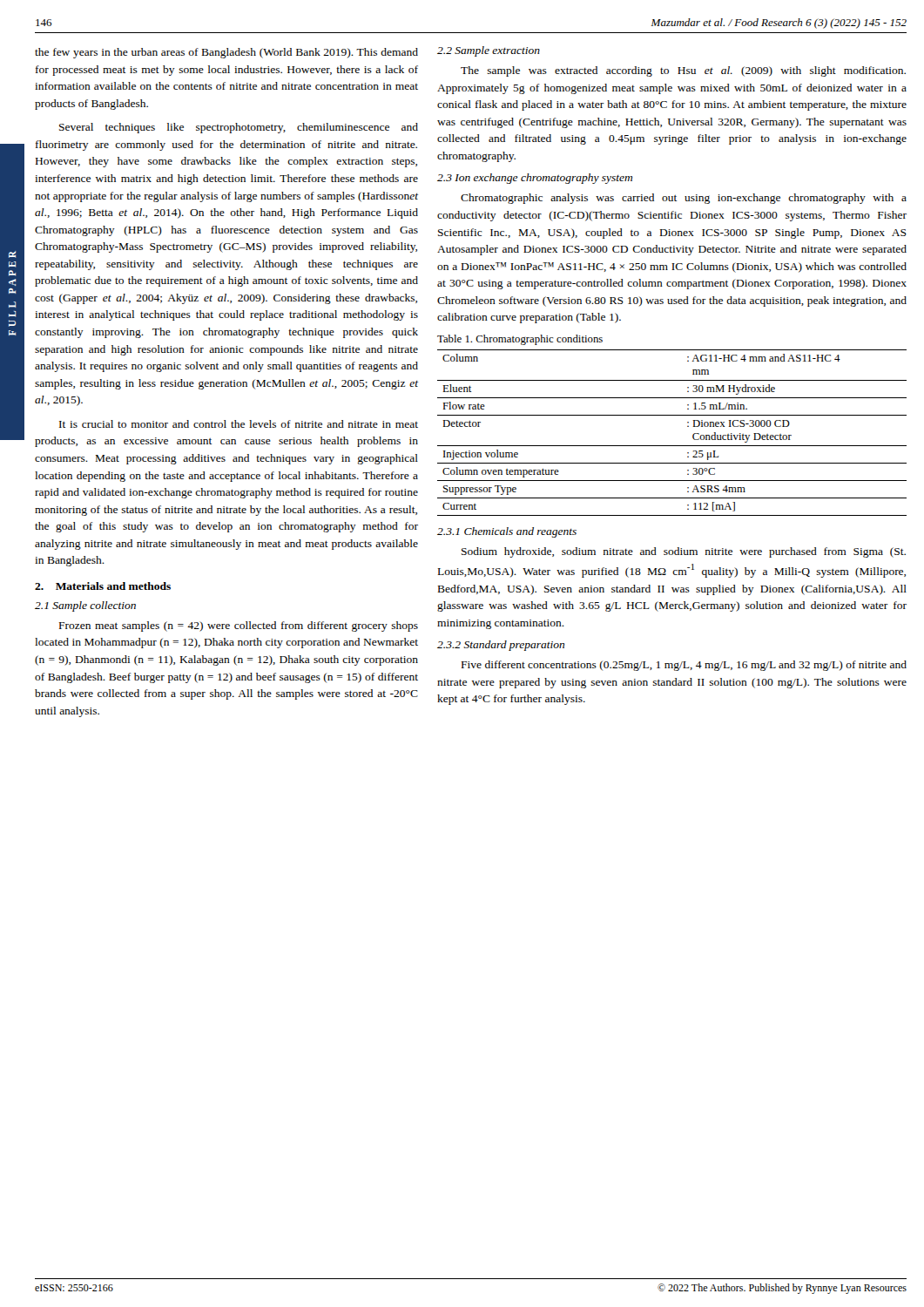Screen dimensions: 1307x924
Task: Click the passage that begins "Five different concentrations"
Action: (672, 682)
